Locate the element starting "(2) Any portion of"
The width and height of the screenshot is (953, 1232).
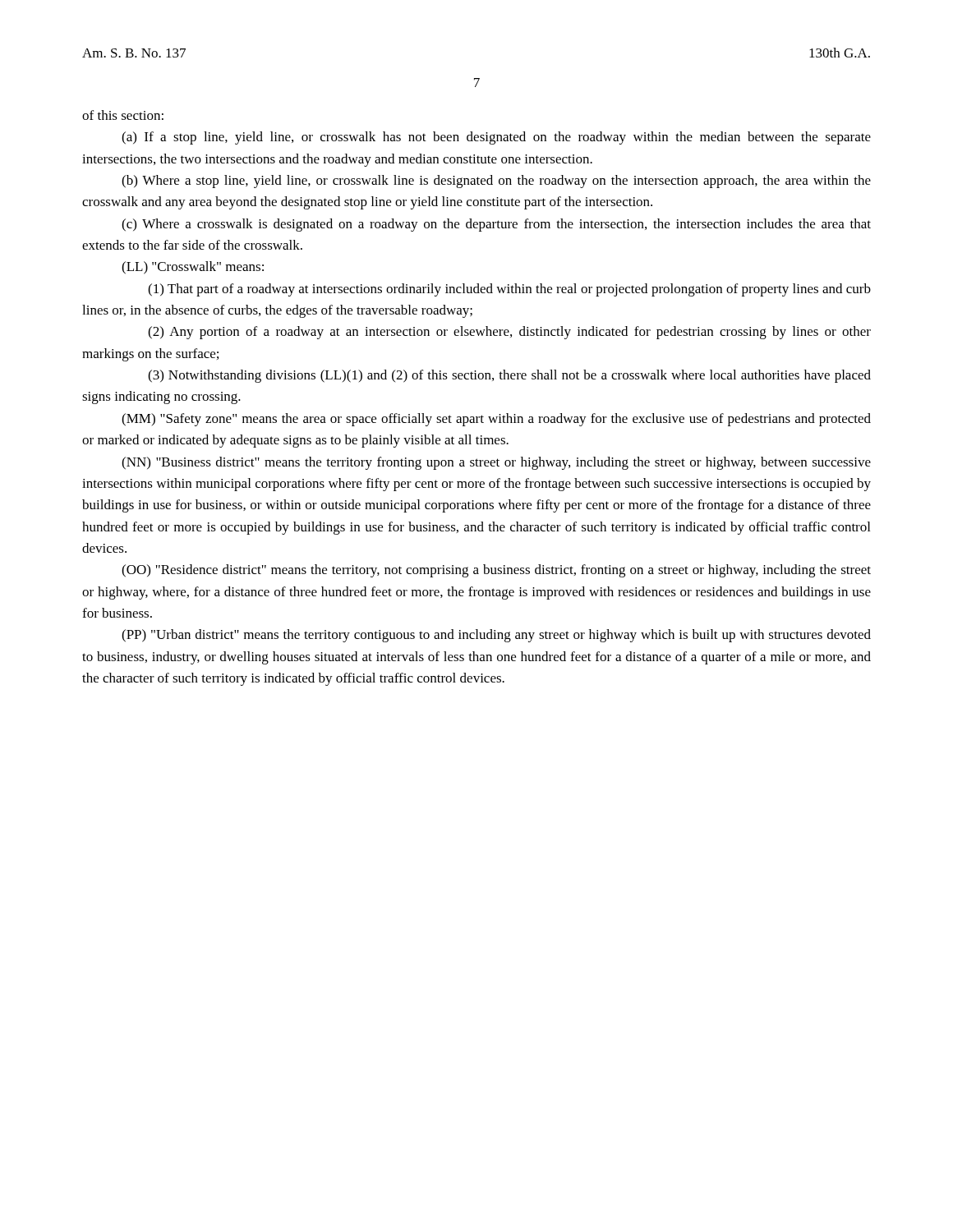coord(476,343)
